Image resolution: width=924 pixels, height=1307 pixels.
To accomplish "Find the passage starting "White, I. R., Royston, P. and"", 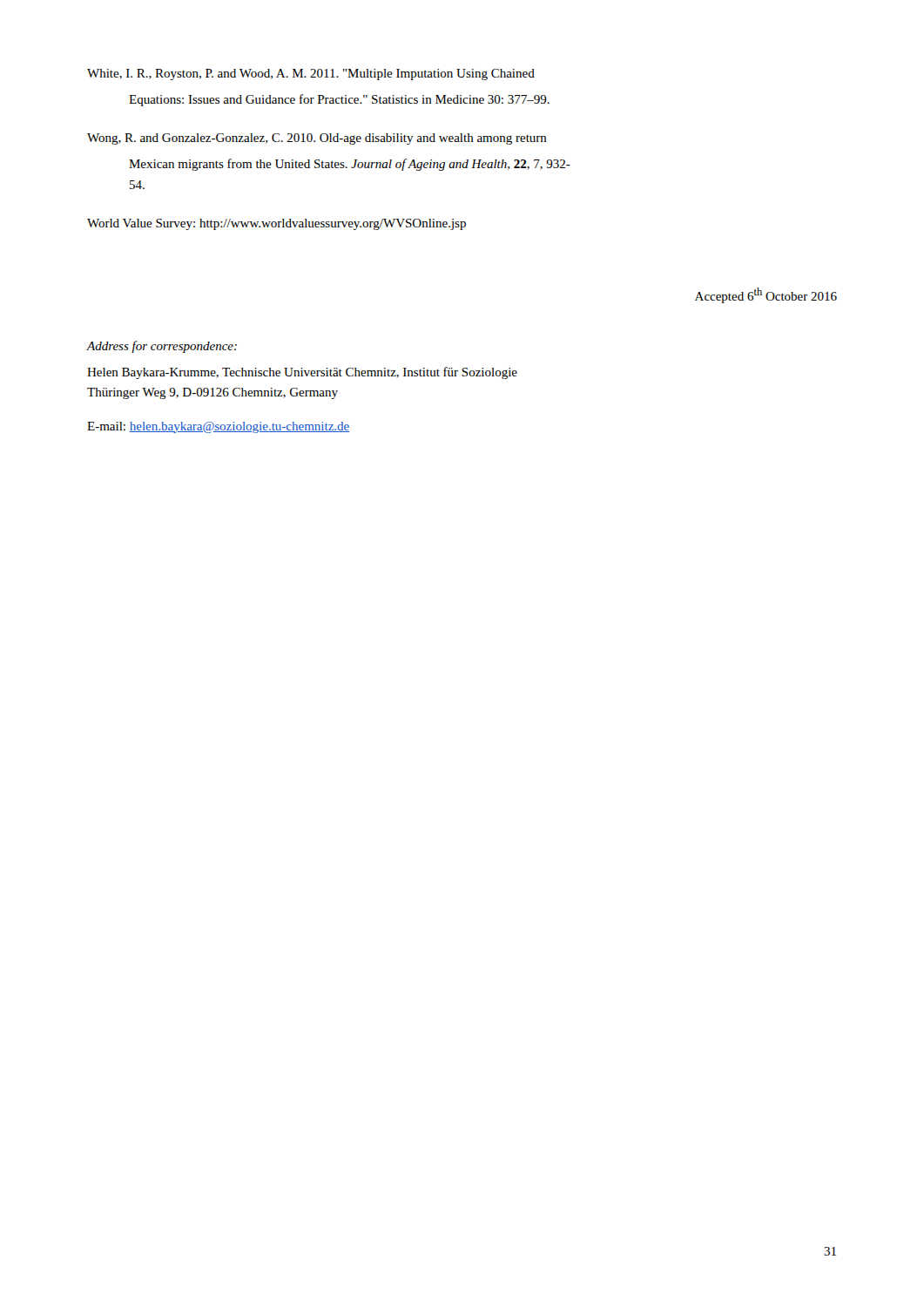I will tap(462, 86).
